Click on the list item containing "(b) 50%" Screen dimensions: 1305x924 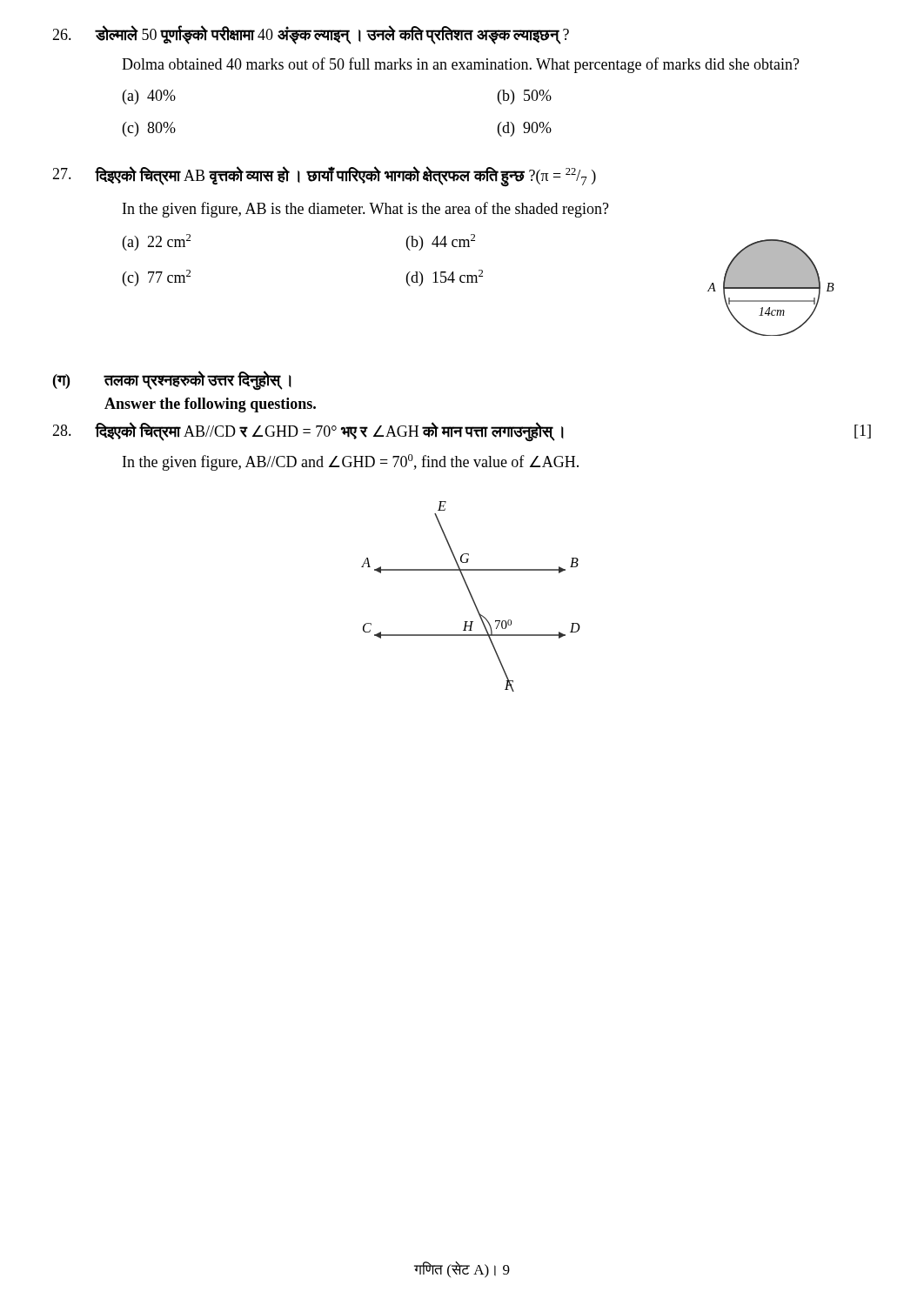[524, 96]
